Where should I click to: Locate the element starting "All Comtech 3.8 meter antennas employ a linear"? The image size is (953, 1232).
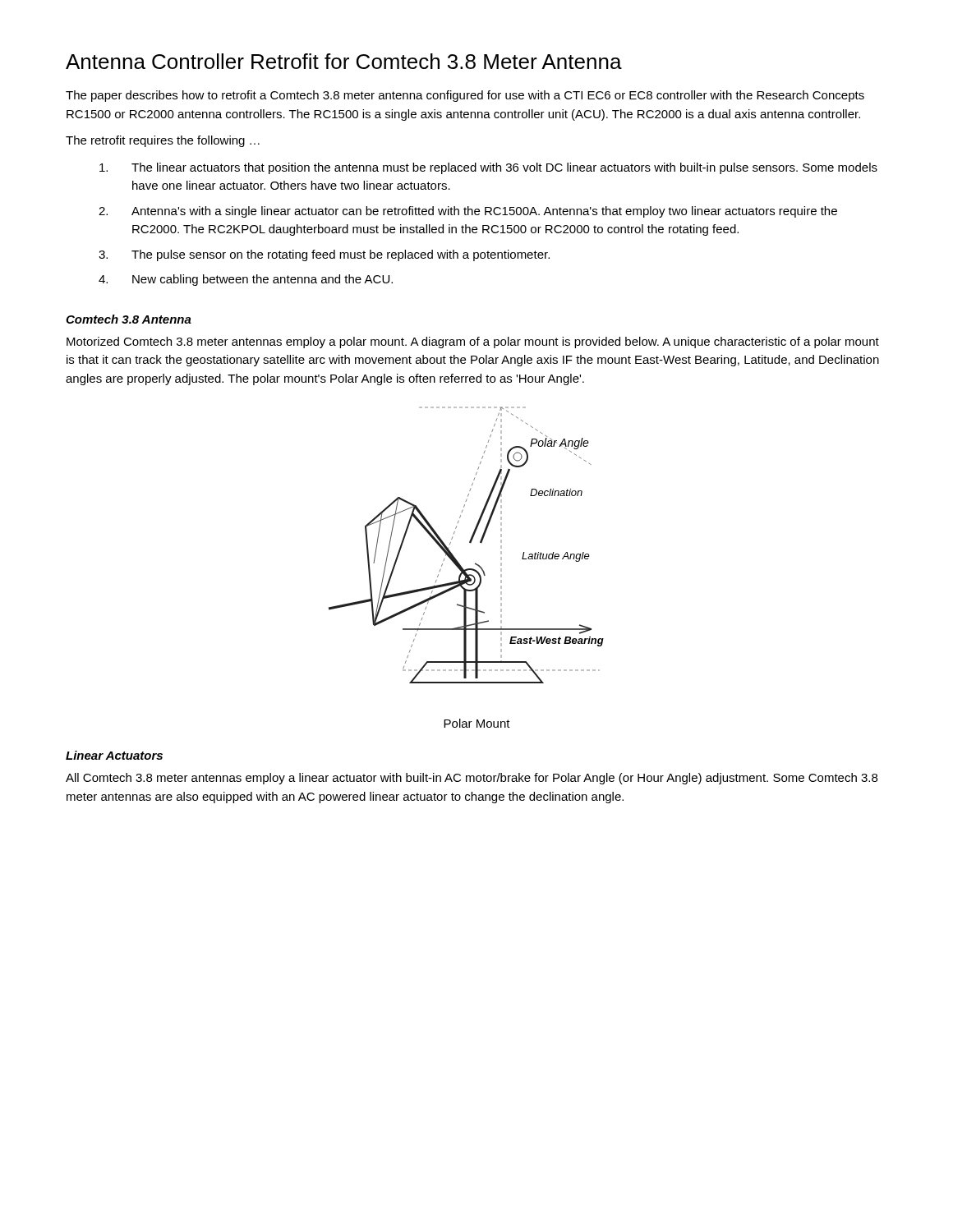[x=472, y=787]
